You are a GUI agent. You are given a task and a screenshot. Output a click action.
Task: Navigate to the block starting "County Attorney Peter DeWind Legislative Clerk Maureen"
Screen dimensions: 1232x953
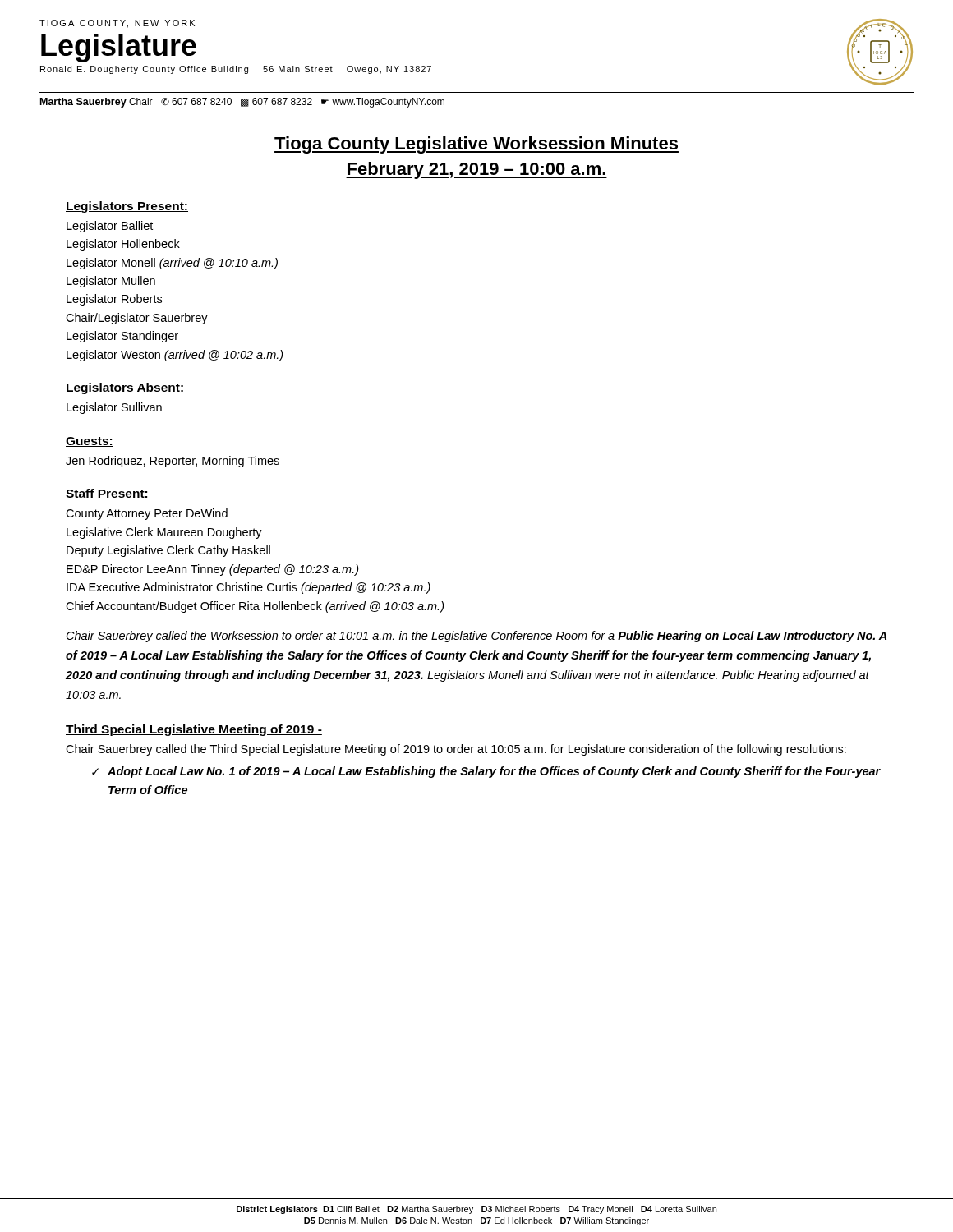coord(255,560)
